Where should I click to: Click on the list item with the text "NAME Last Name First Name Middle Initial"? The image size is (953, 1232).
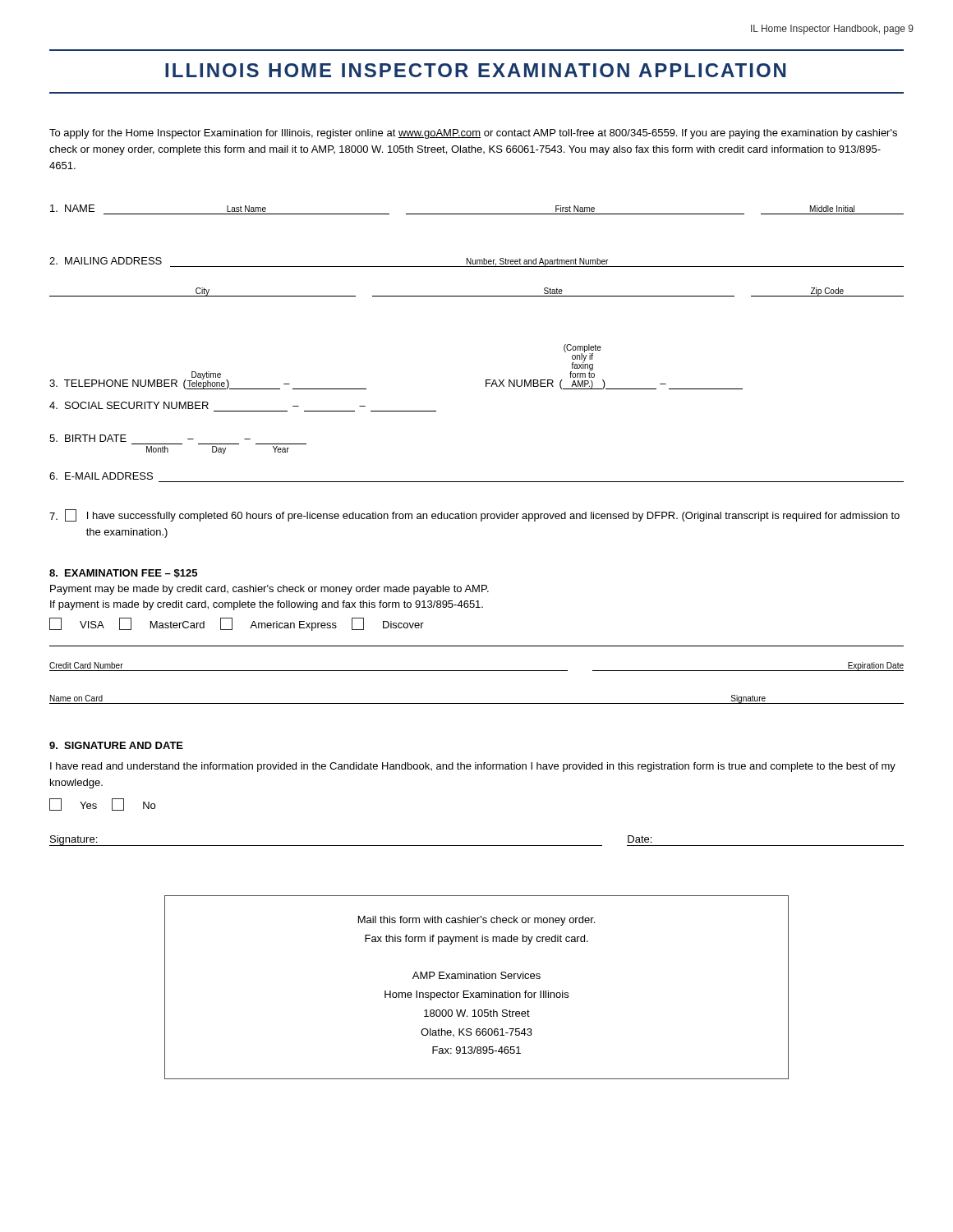pyautogui.click(x=476, y=208)
